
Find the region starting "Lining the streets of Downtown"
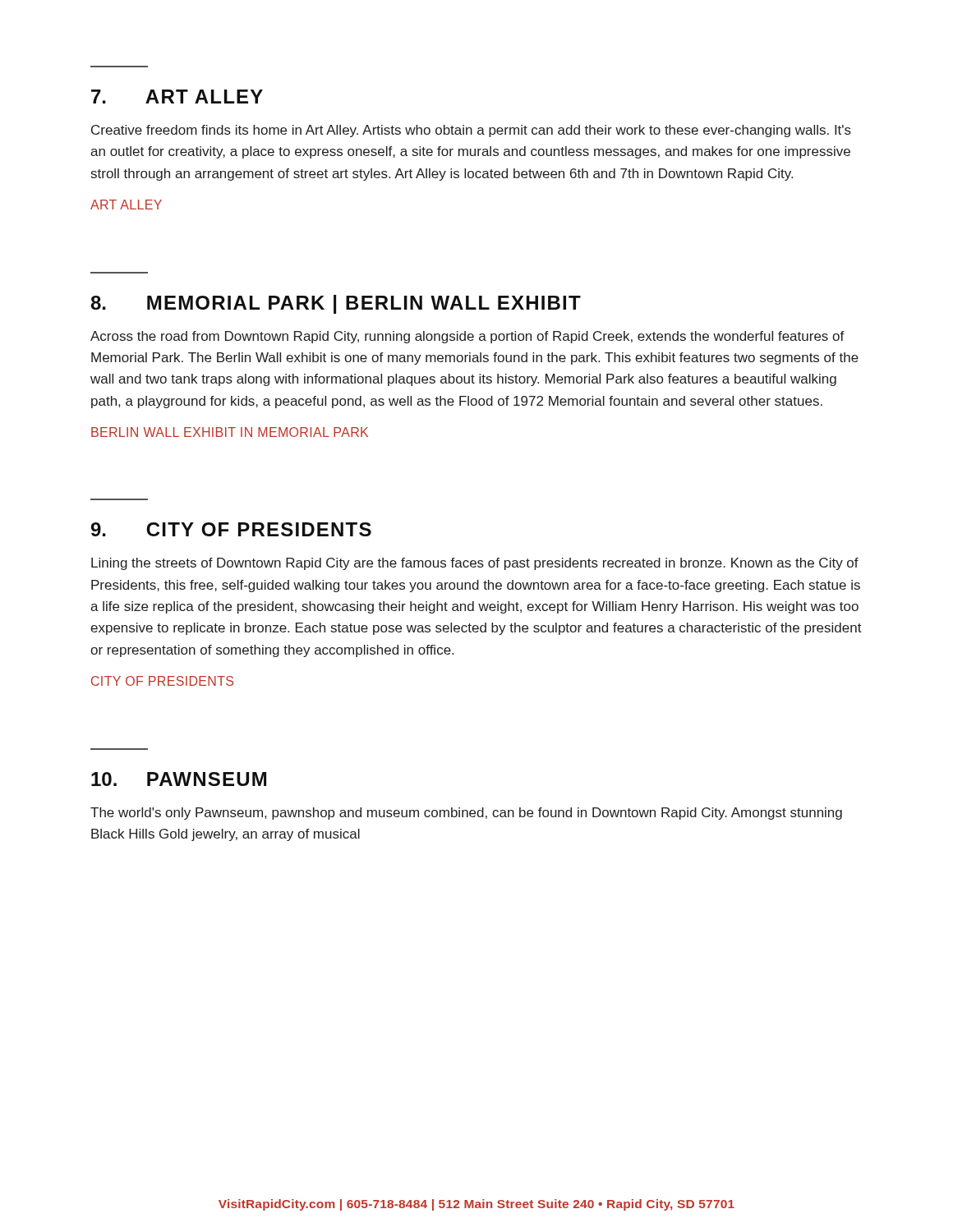(x=476, y=607)
